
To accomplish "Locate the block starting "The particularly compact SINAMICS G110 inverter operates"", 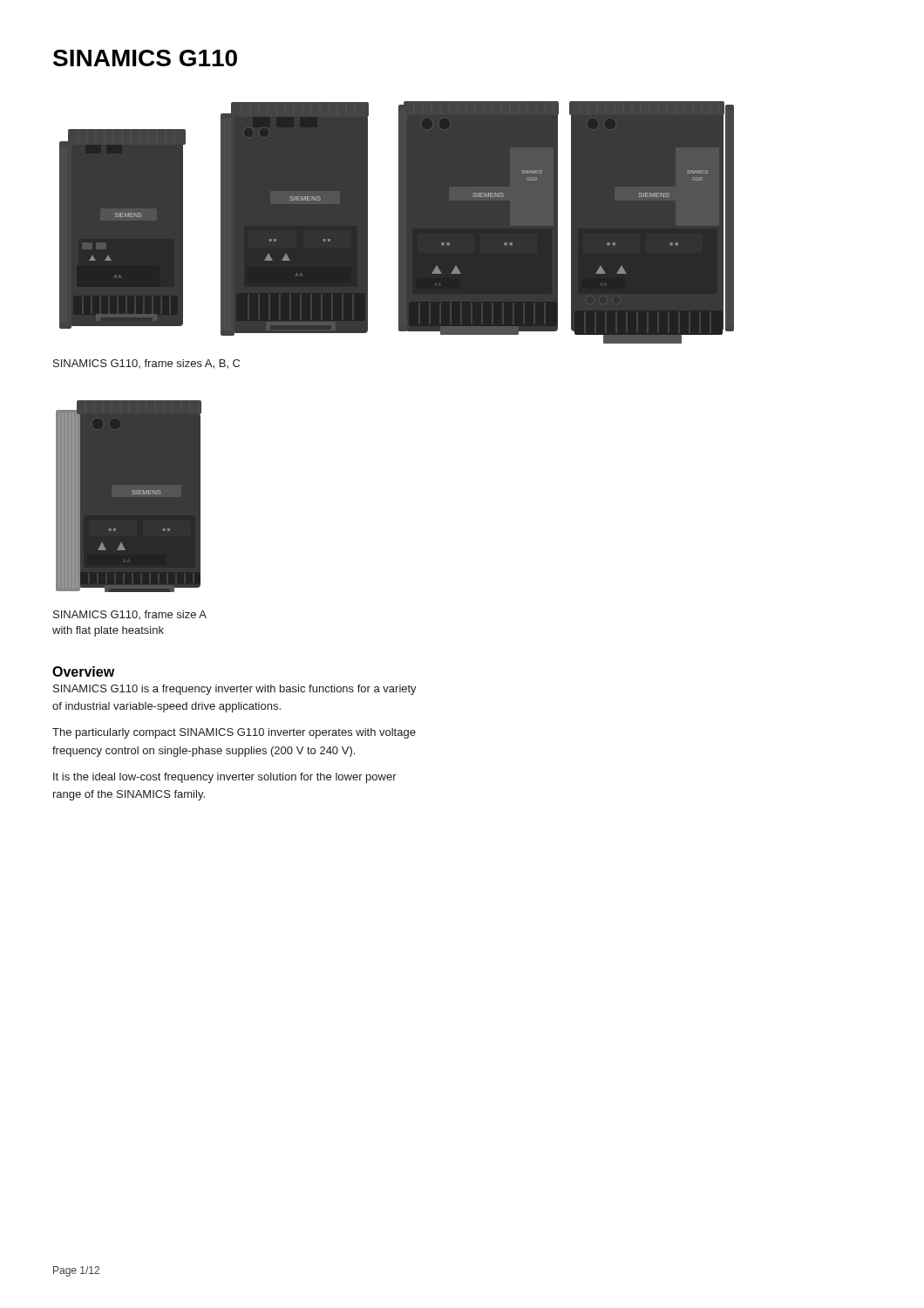I will point(234,741).
